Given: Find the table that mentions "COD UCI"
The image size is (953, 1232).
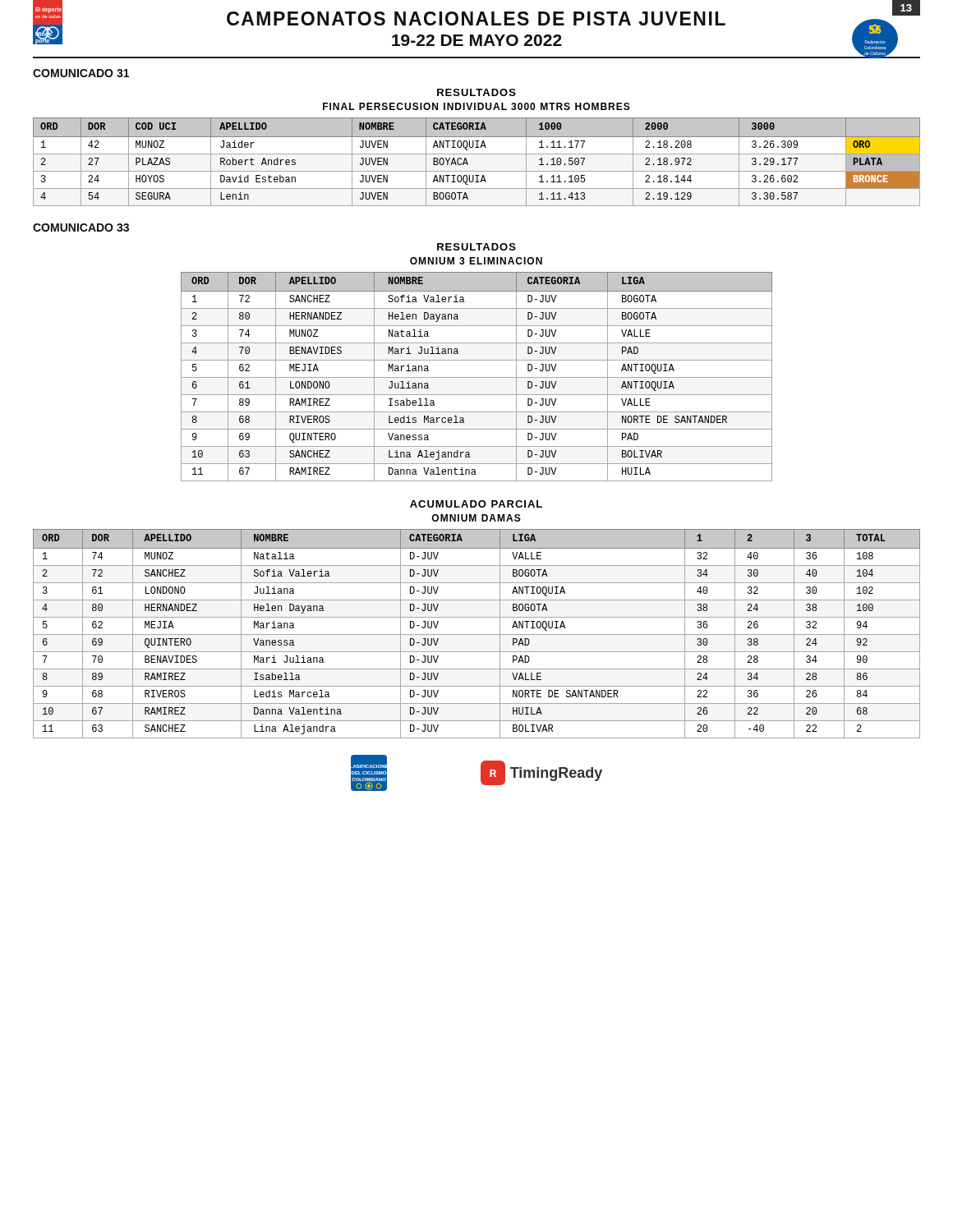Looking at the screenshot, I should 476,162.
